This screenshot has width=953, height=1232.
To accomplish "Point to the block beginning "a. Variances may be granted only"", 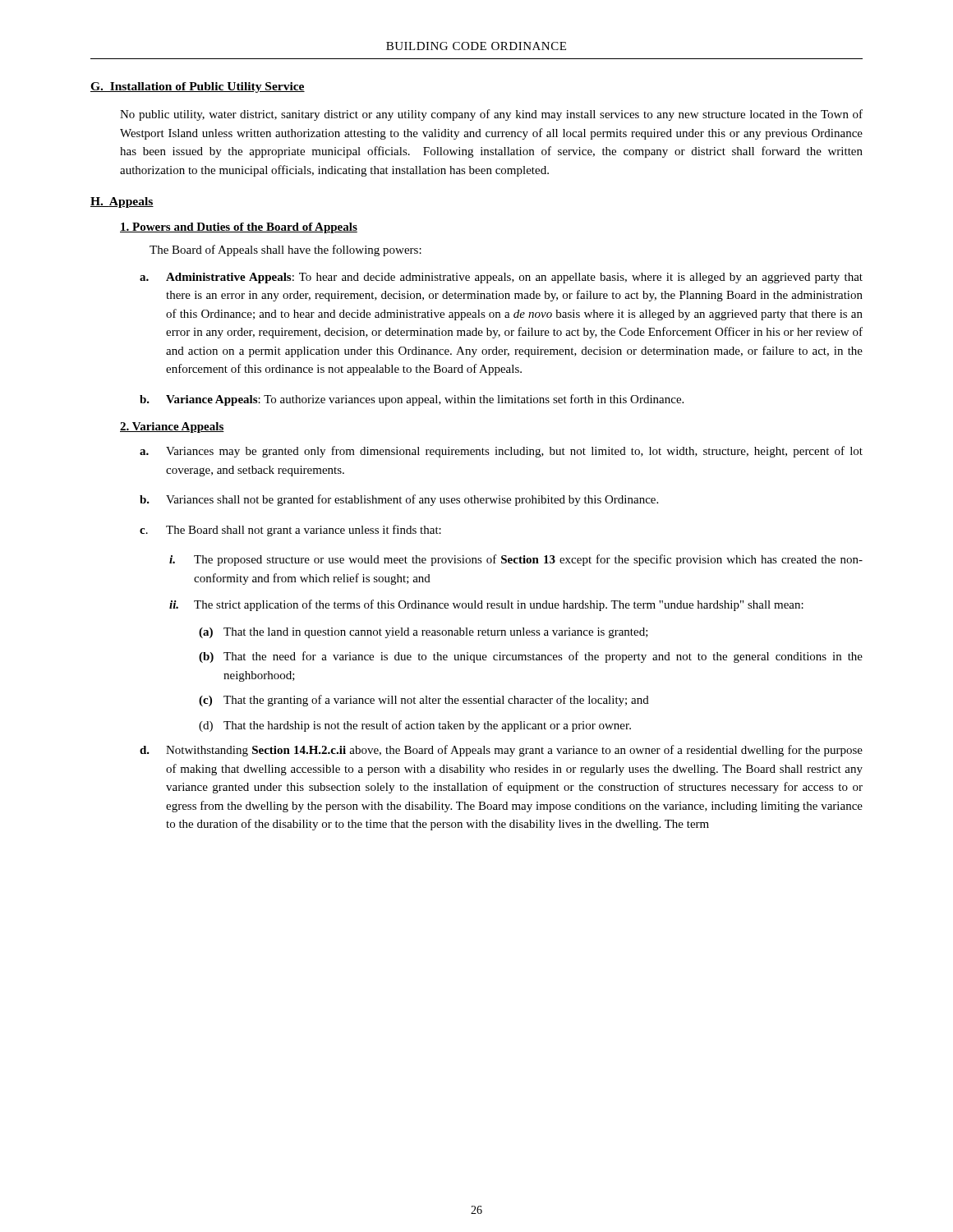I will (501, 460).
